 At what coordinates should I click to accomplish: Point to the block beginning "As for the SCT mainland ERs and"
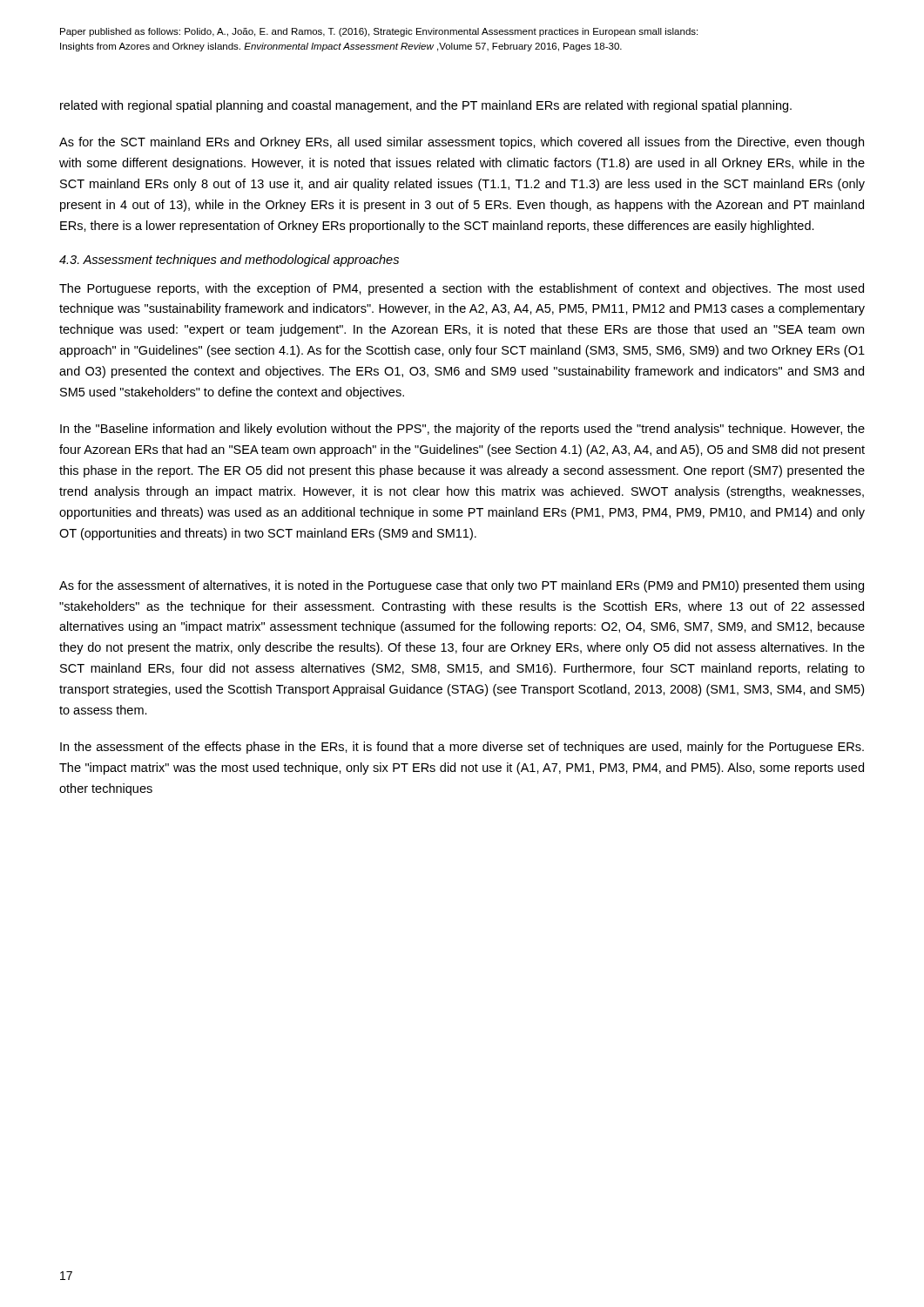(x=462, y=184)
